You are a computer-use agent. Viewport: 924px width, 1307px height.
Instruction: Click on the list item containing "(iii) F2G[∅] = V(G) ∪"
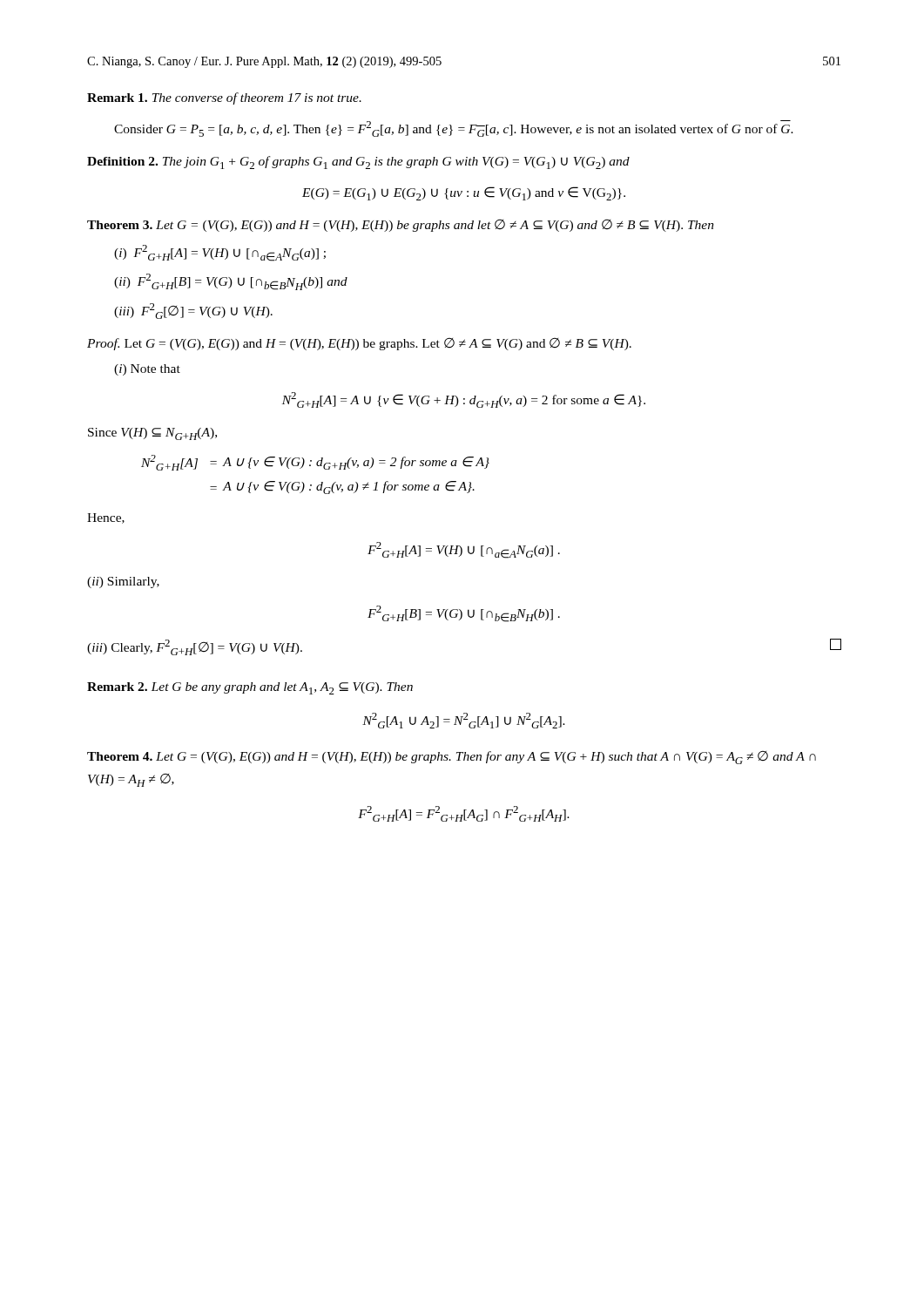point(194,311)
